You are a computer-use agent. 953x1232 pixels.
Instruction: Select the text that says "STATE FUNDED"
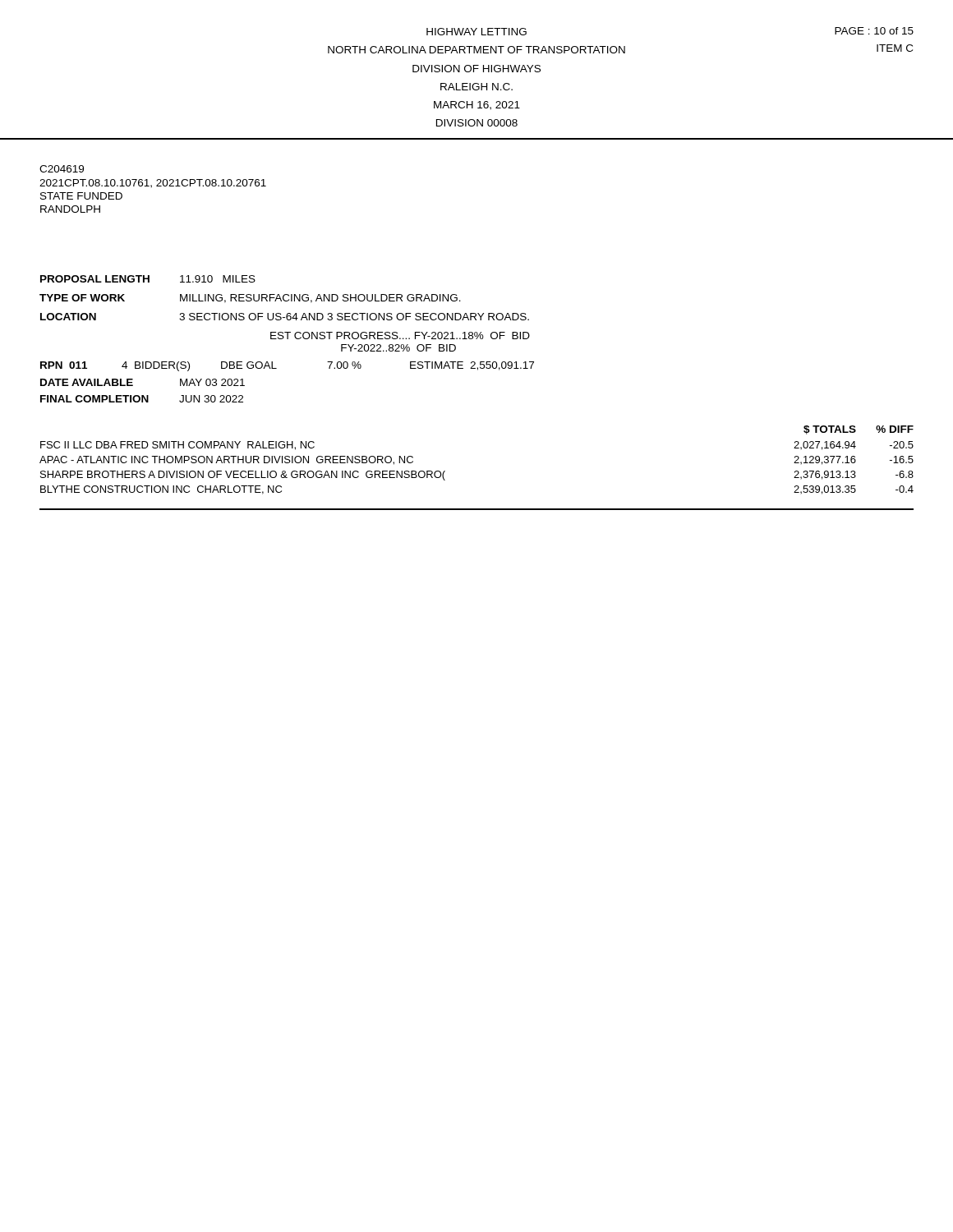(x=81, y=196)
